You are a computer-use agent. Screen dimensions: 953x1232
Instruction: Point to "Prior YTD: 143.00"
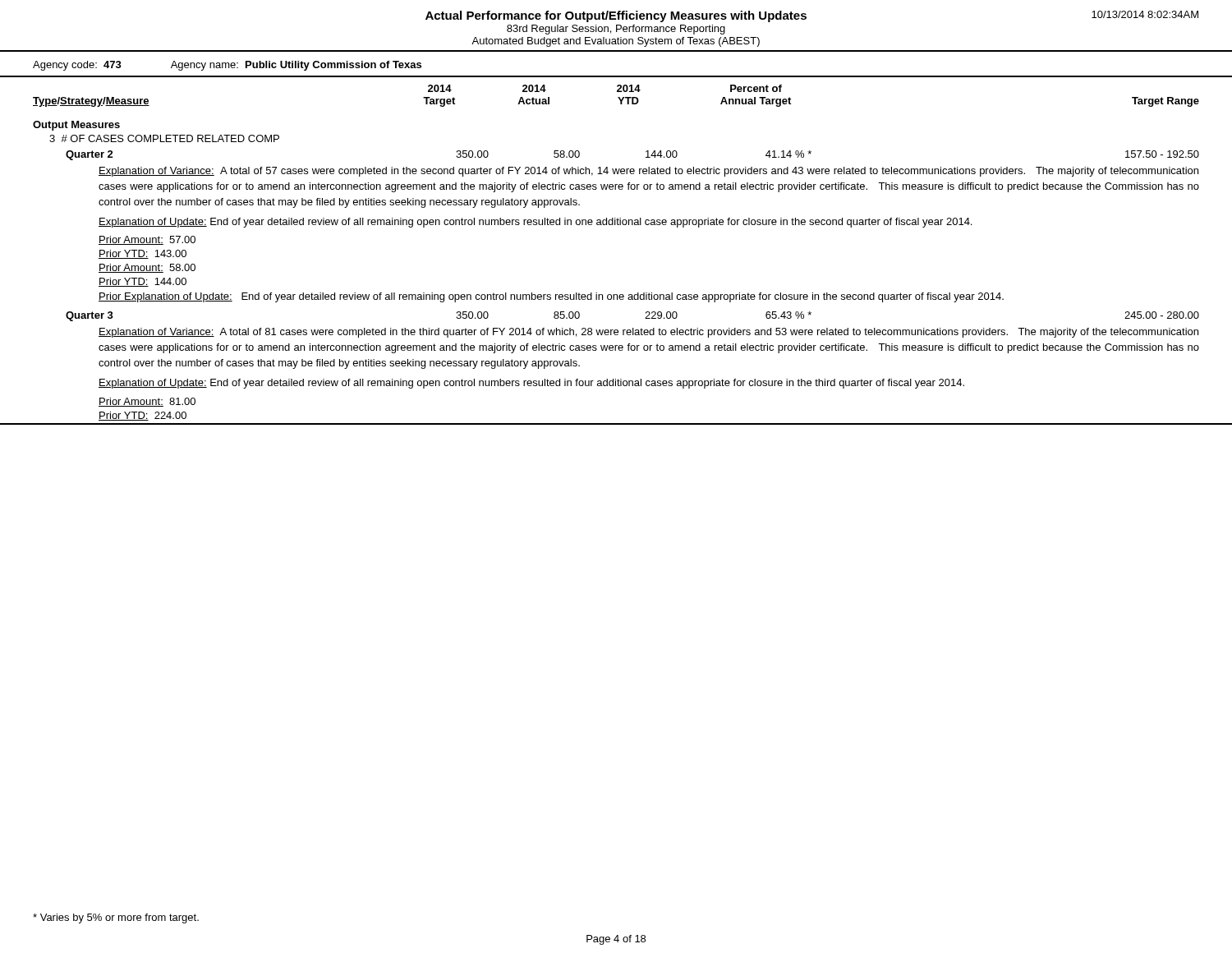click(143, 254)
